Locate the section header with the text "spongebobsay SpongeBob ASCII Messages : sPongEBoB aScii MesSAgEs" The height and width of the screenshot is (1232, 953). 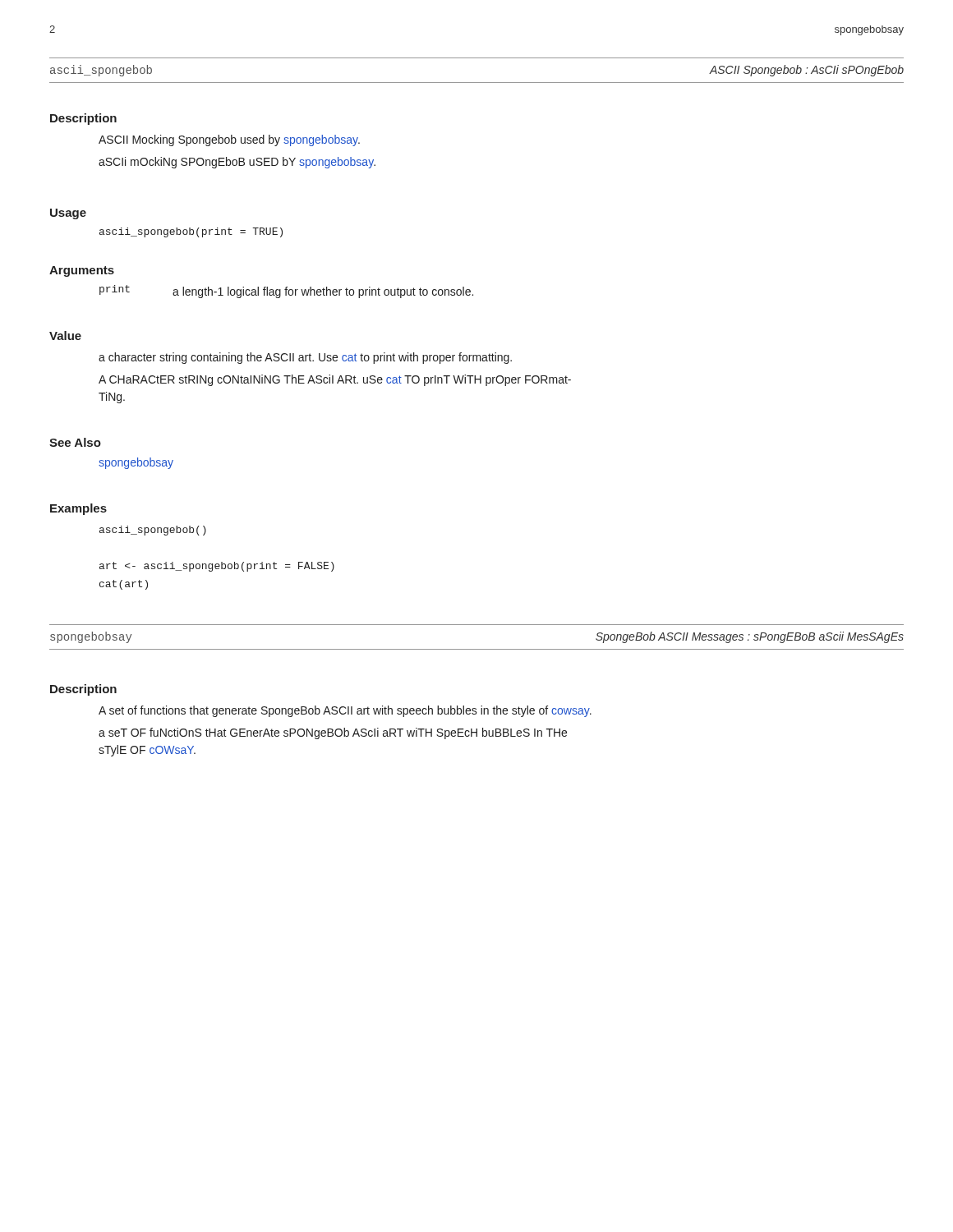tap(476, 637)
